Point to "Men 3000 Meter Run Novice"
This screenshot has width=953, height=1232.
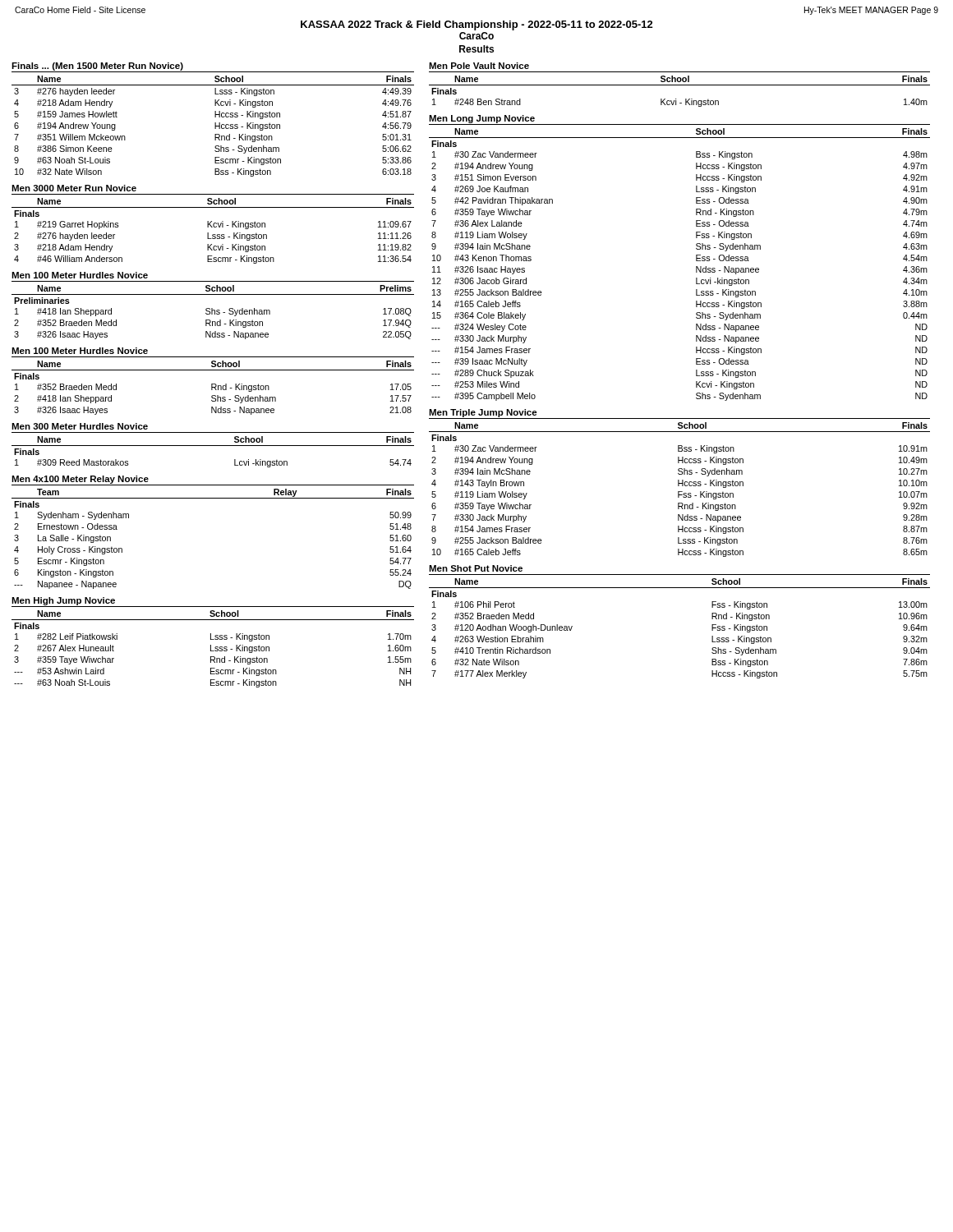74,188
